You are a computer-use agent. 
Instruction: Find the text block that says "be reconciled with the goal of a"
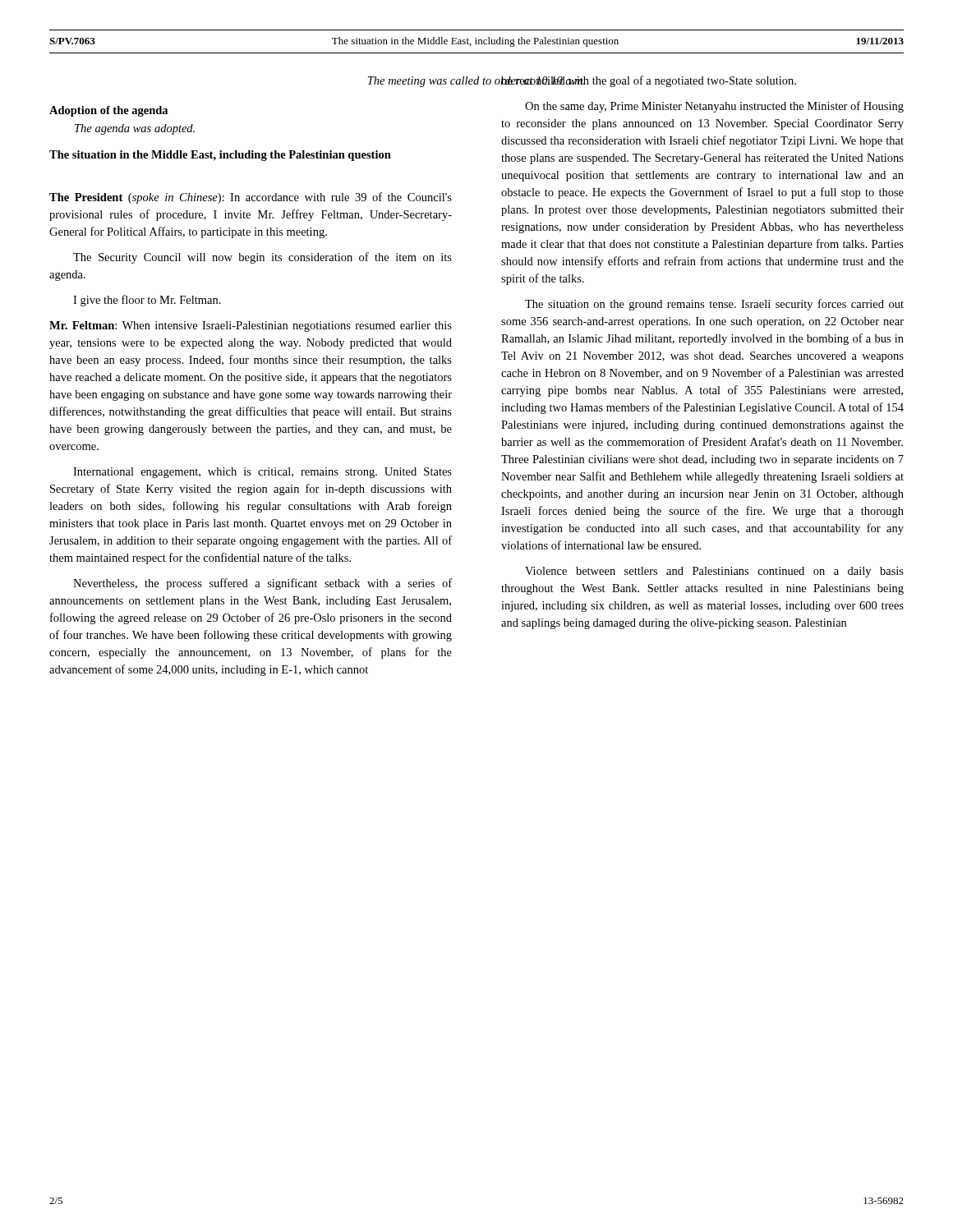649,81
